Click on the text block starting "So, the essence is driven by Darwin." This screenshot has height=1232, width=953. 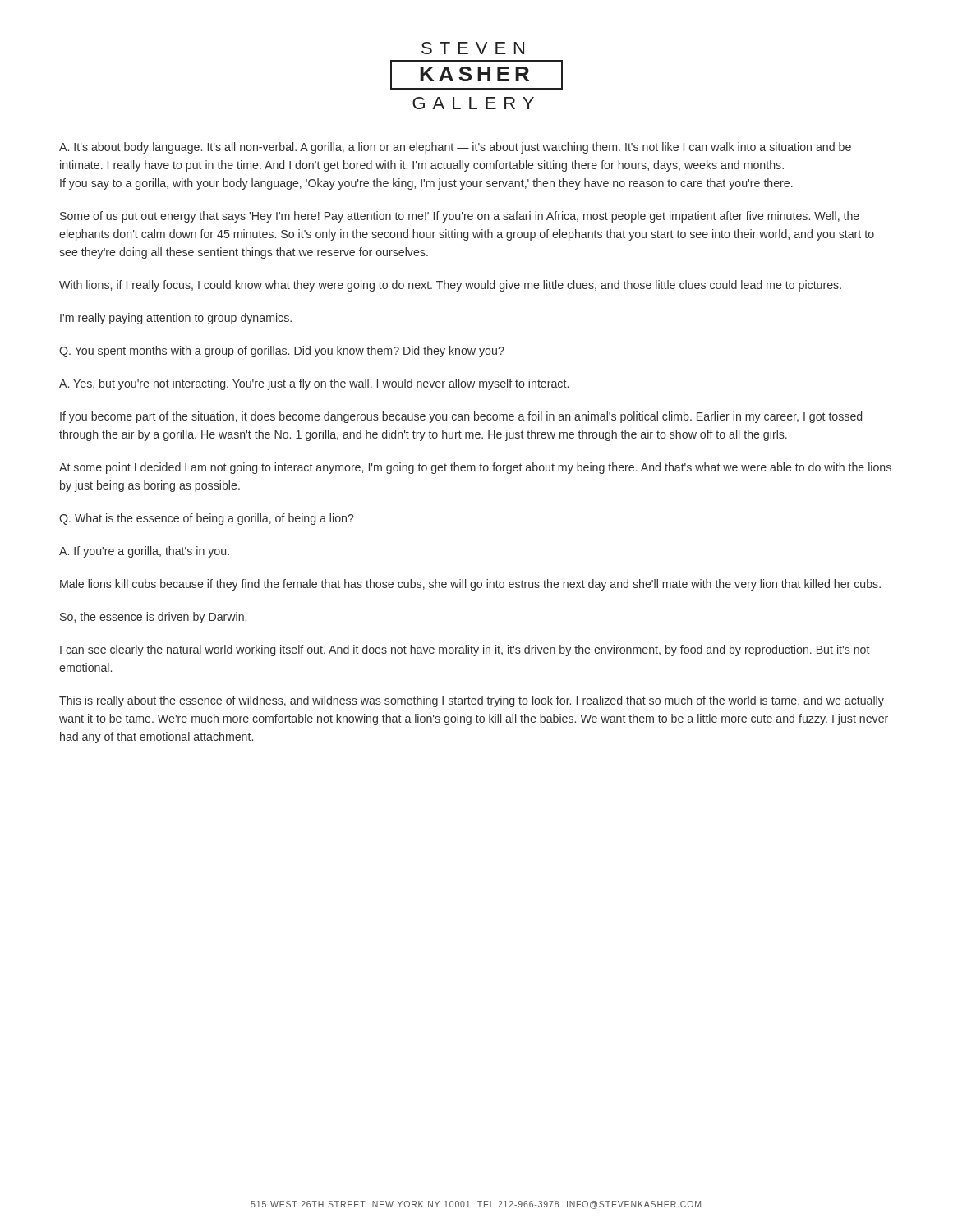pos(153,617)
